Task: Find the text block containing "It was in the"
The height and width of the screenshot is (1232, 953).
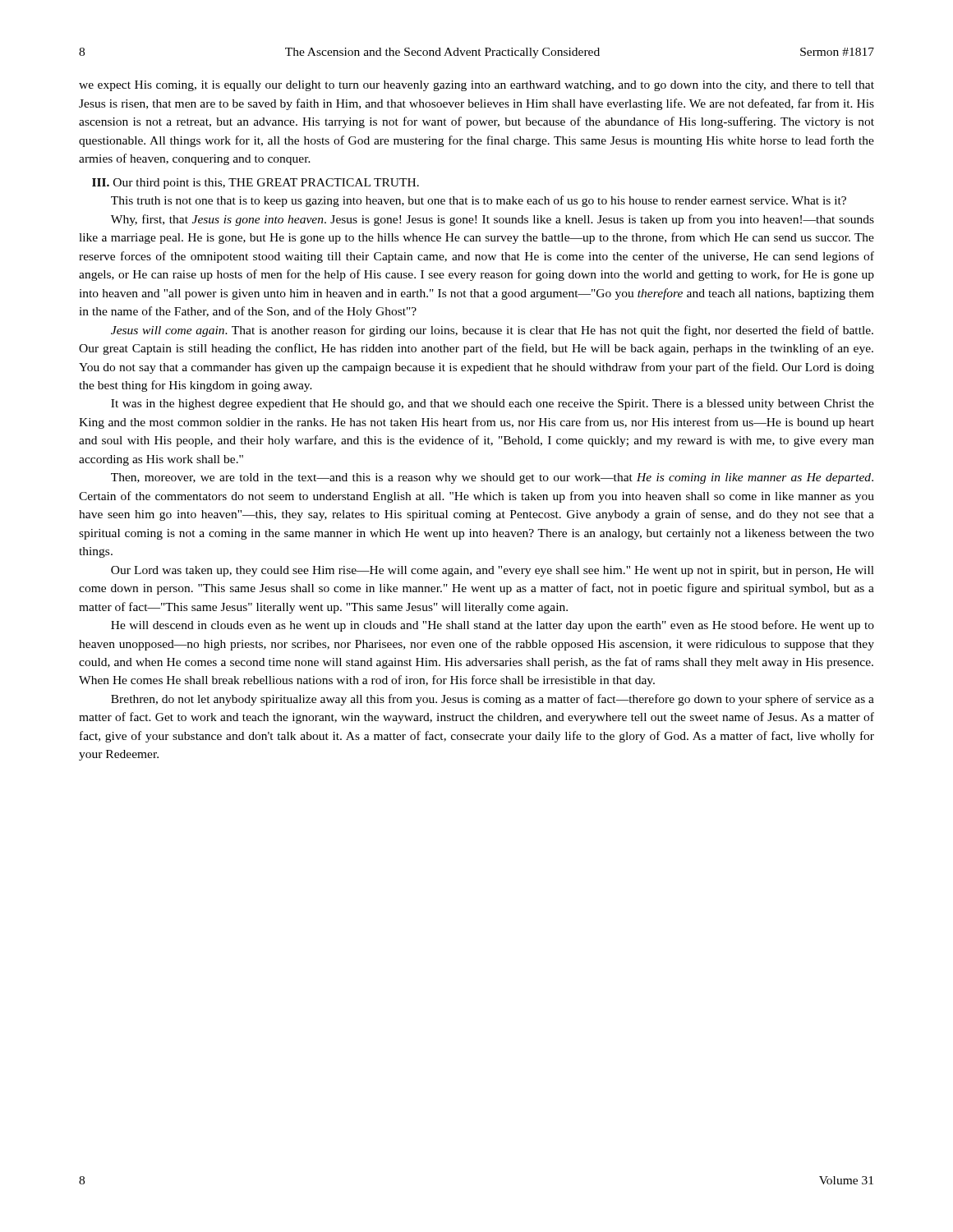Action: click(476, 431)
